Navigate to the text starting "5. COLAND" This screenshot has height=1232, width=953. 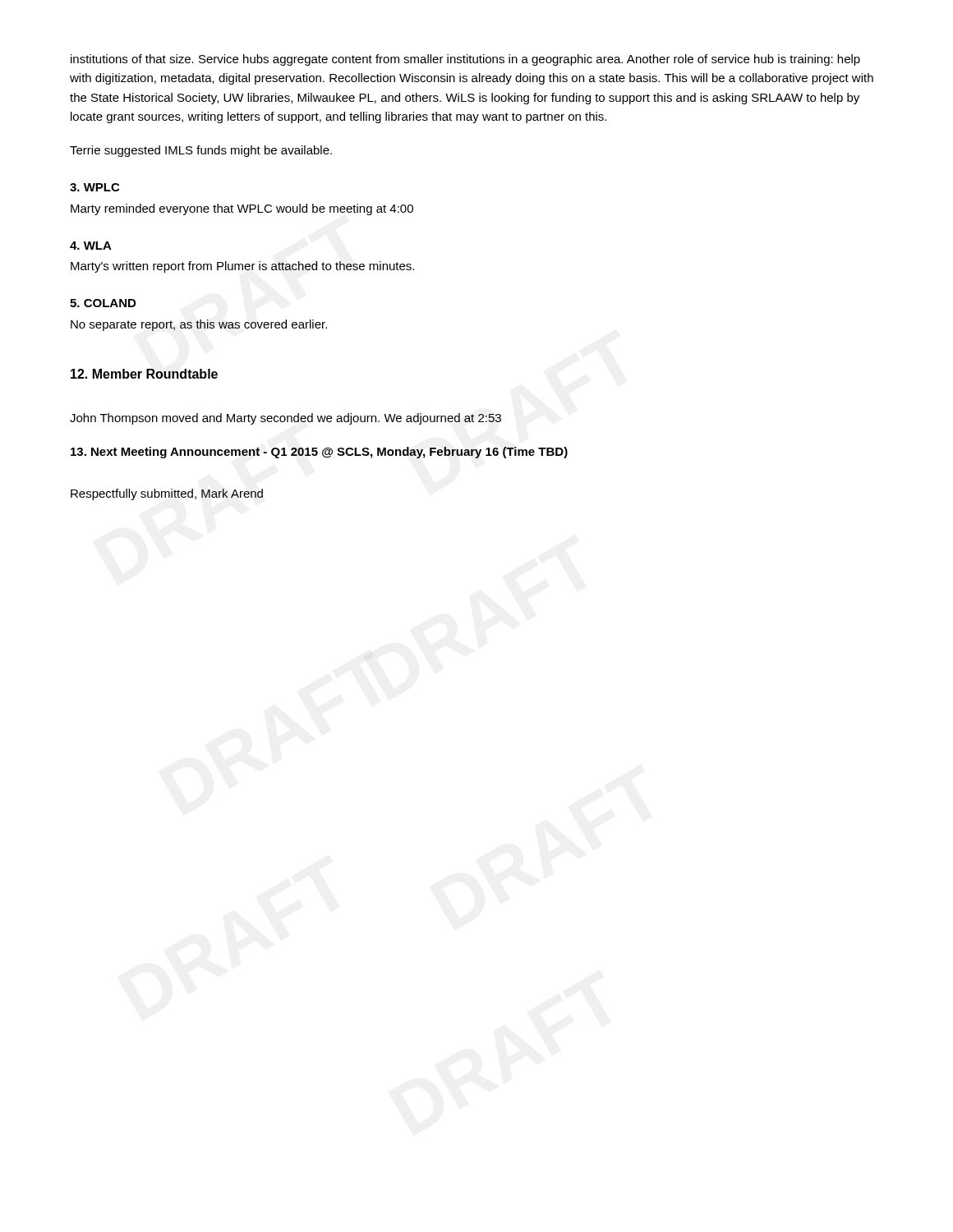(103, 303)
